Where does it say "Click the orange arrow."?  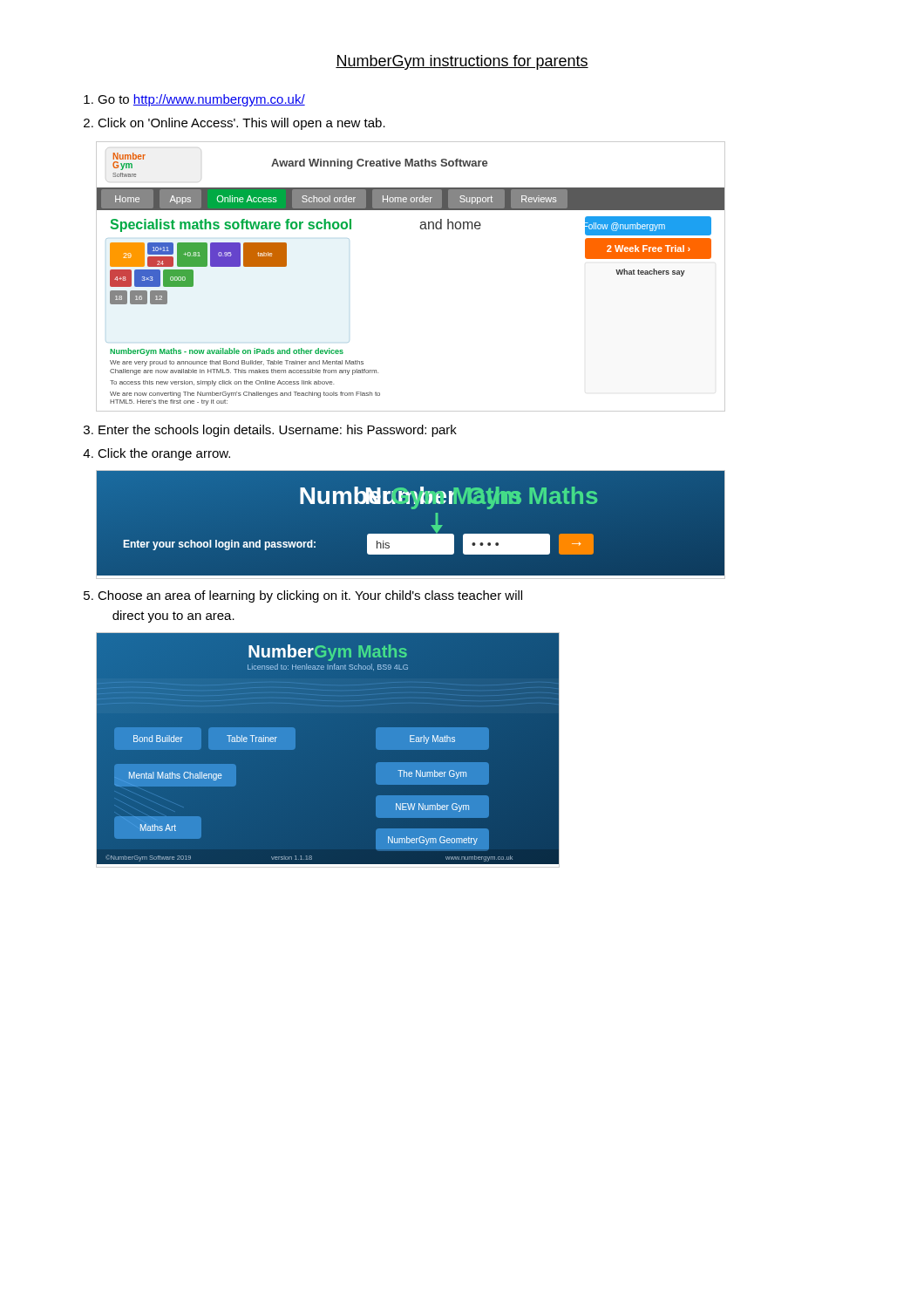(165, 453)
